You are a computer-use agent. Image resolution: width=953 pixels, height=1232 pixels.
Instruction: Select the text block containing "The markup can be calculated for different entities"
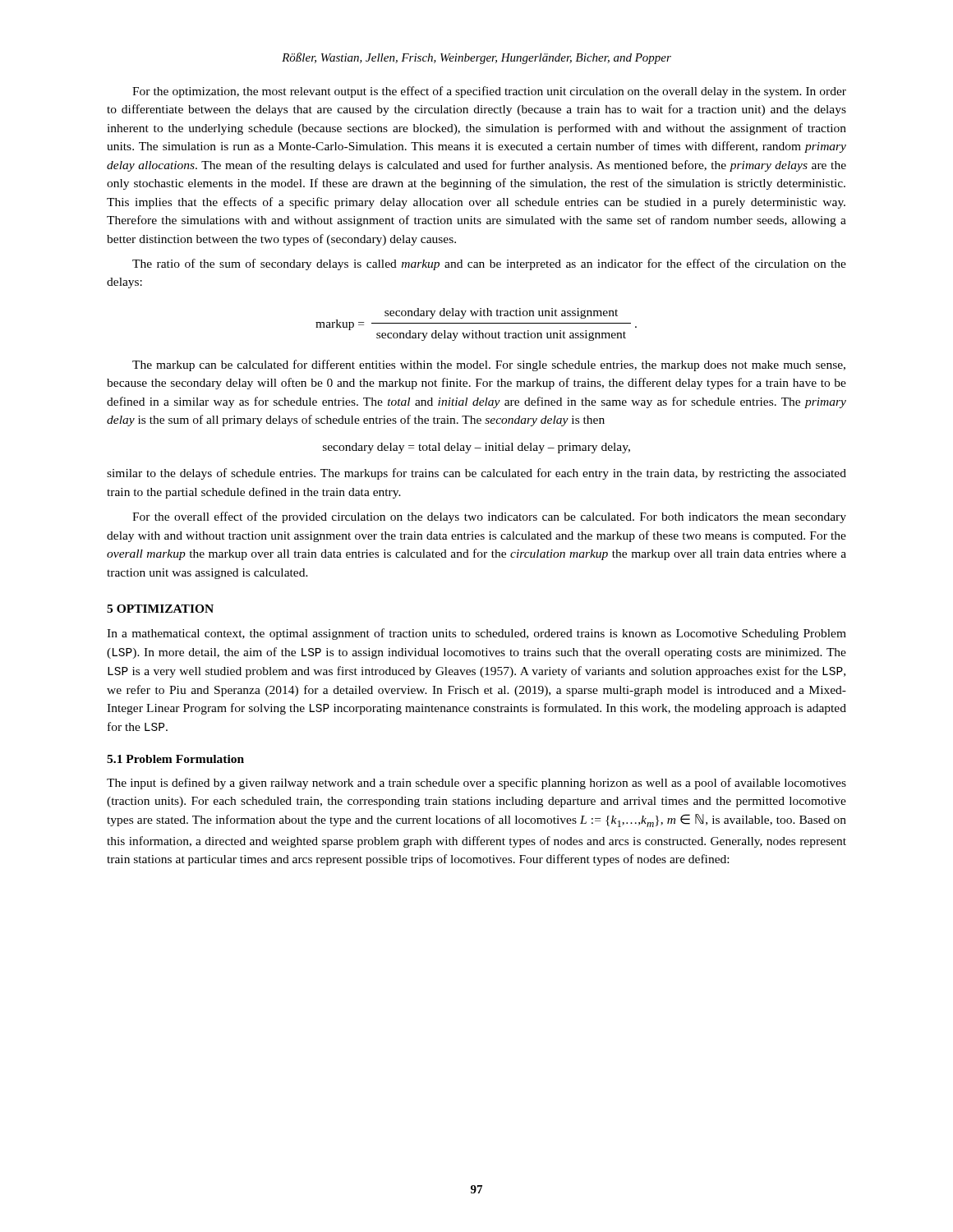(476, 392)
